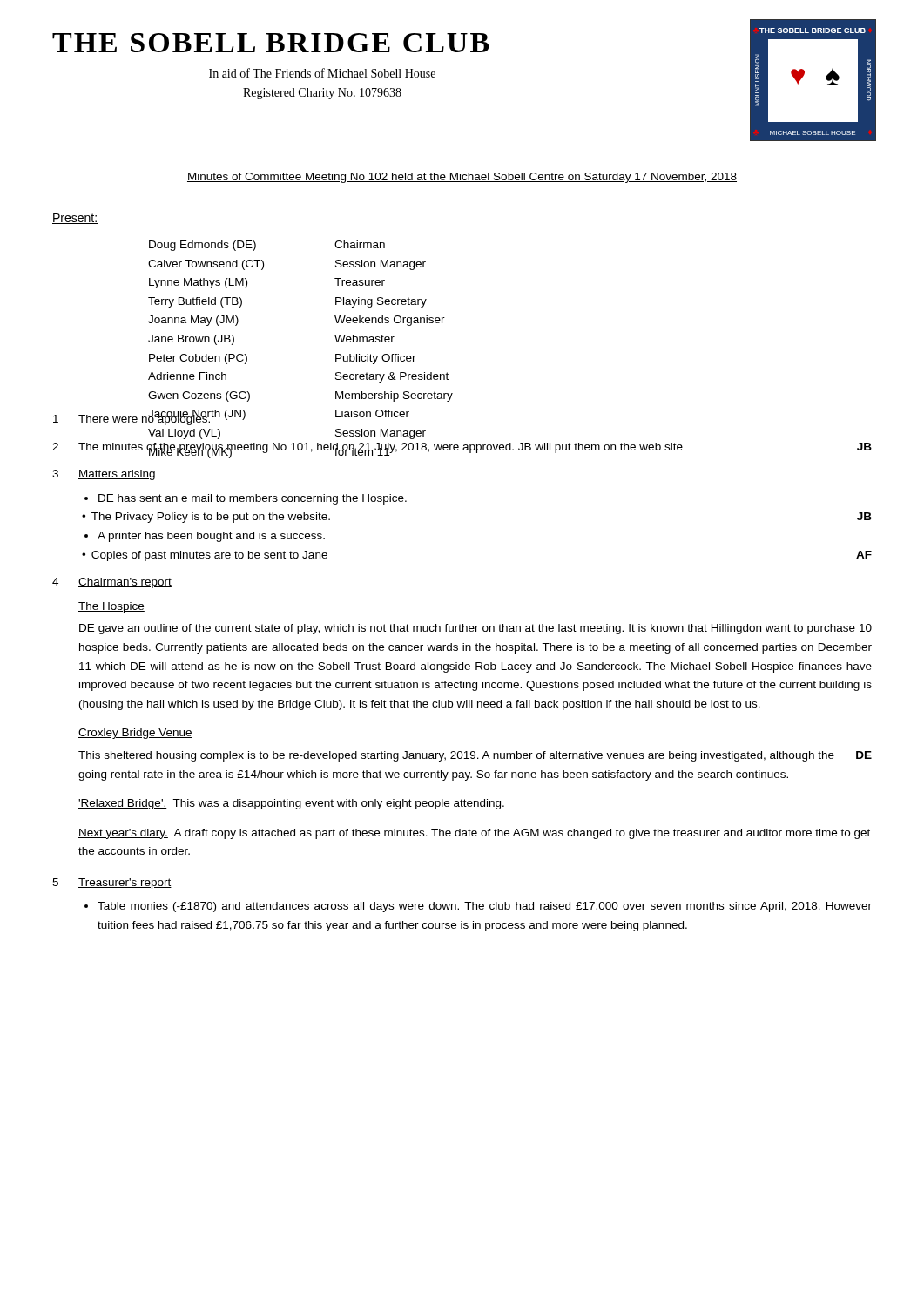Where is the passage that starts "DE has sent"?

252,498
